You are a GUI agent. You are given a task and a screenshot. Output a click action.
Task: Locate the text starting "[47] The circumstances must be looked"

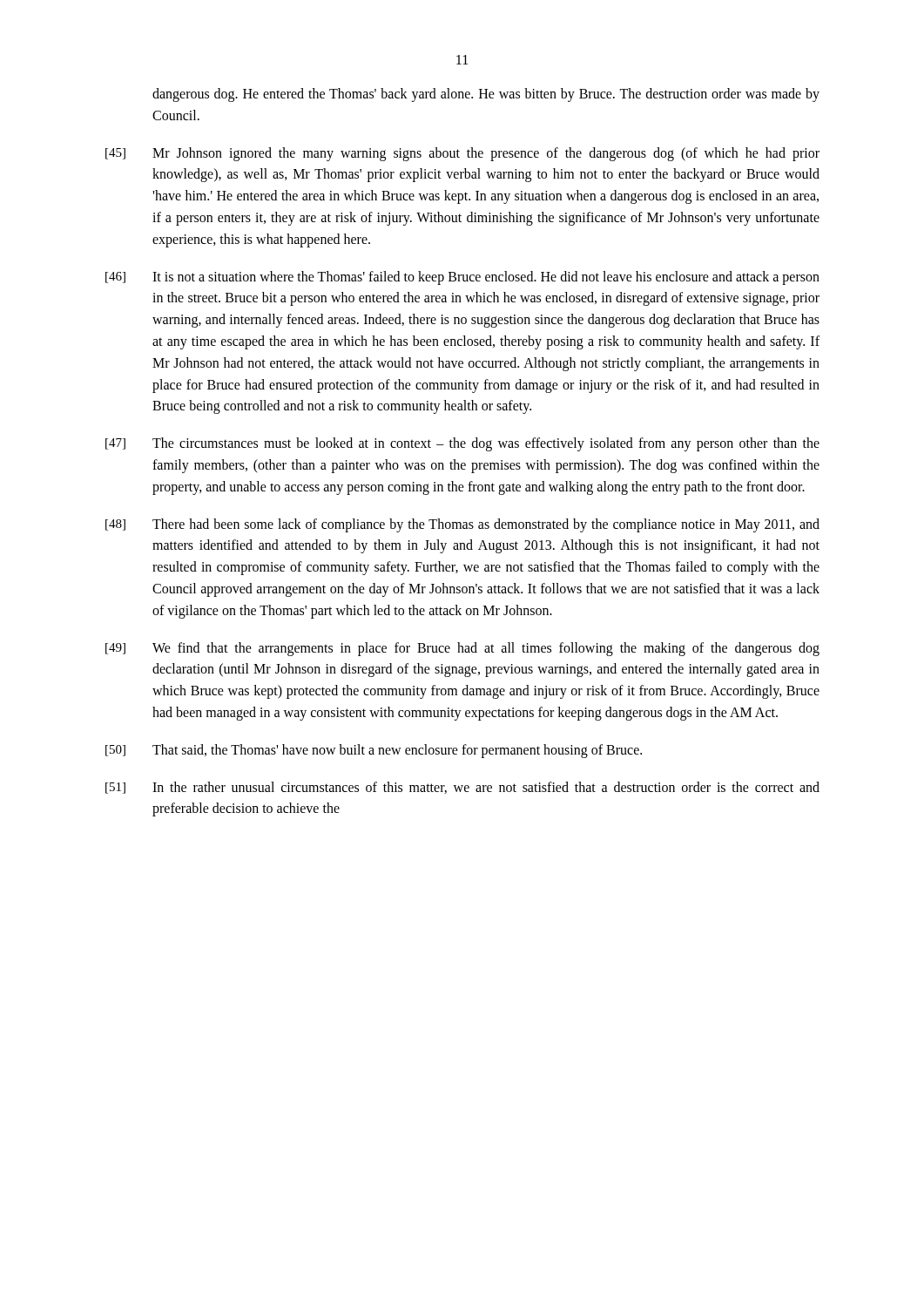click(x=462, y=466)
